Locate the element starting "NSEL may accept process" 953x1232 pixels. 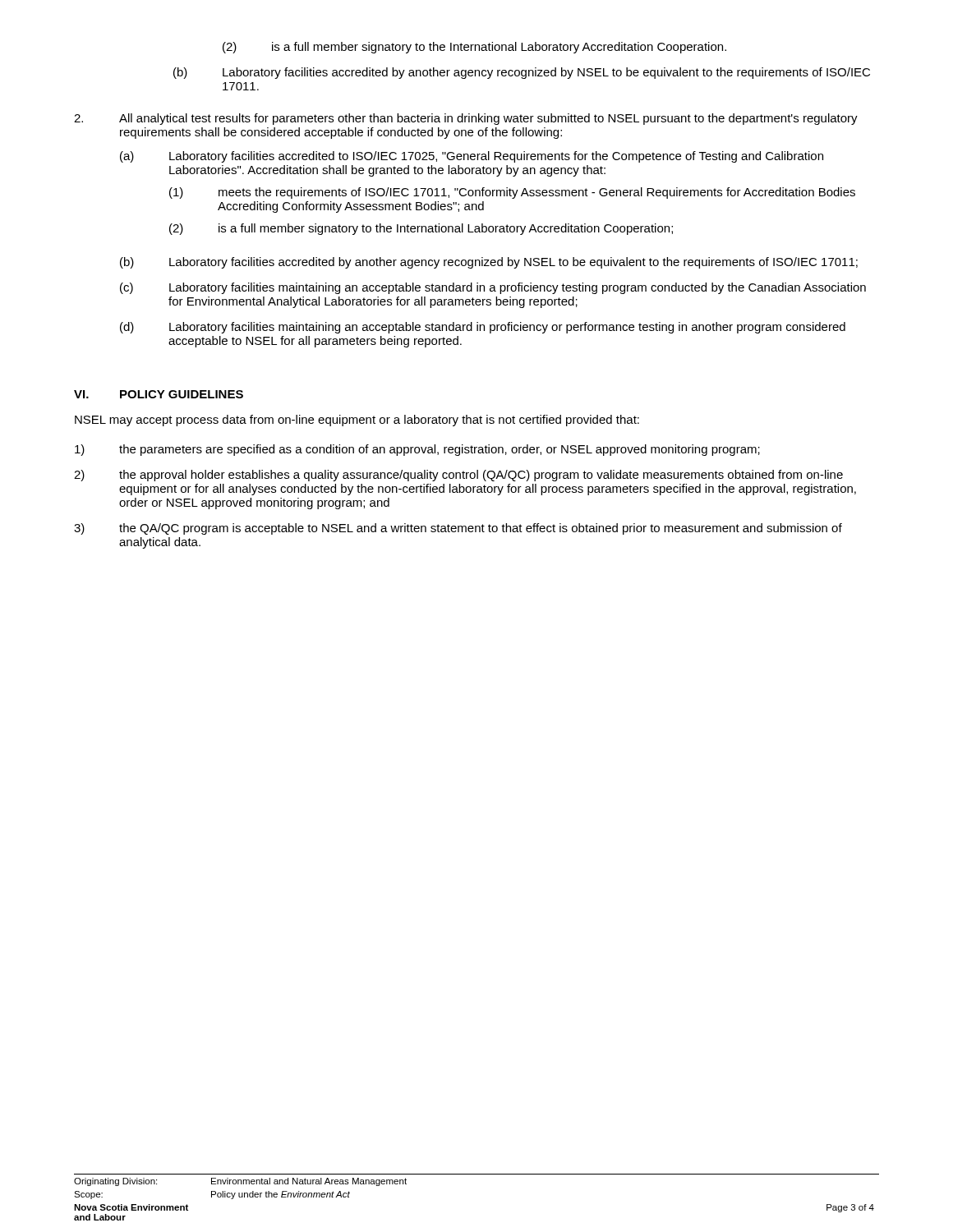tap(357, 419)
